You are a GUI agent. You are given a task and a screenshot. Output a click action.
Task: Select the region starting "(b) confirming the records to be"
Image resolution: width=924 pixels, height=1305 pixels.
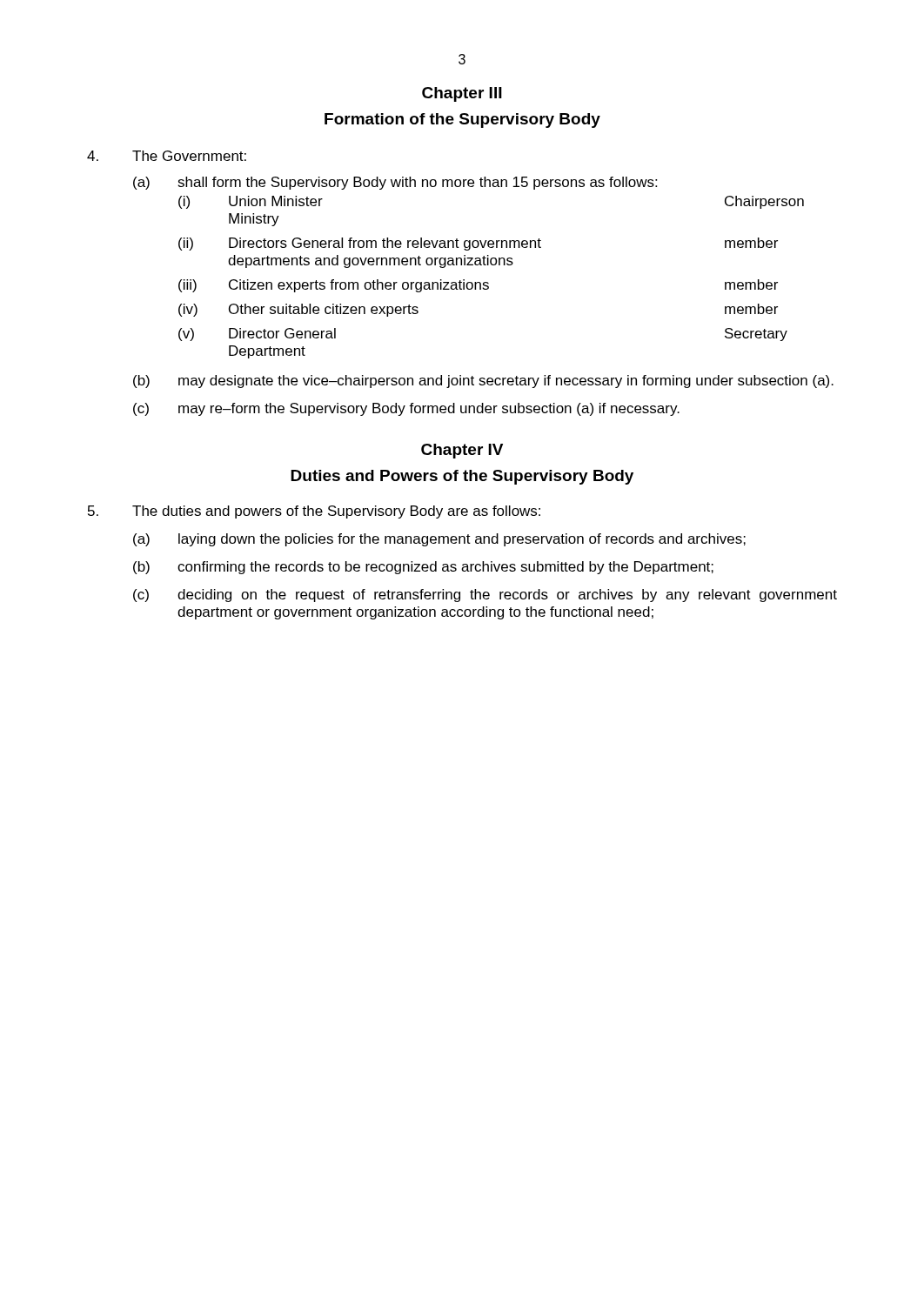coord(462,567)
